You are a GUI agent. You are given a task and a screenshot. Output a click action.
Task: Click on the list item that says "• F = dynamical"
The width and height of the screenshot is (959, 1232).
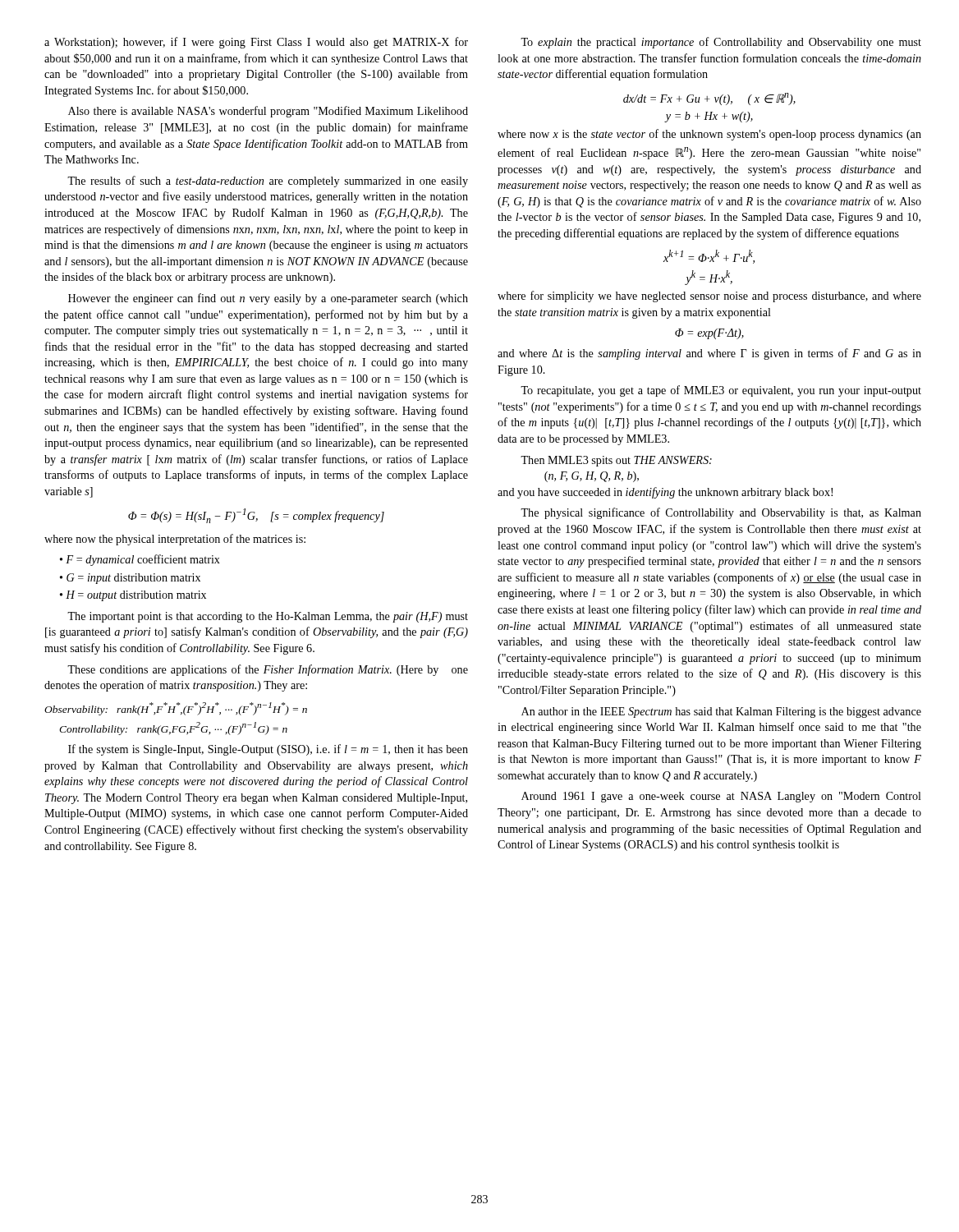(x=140, y=559)
